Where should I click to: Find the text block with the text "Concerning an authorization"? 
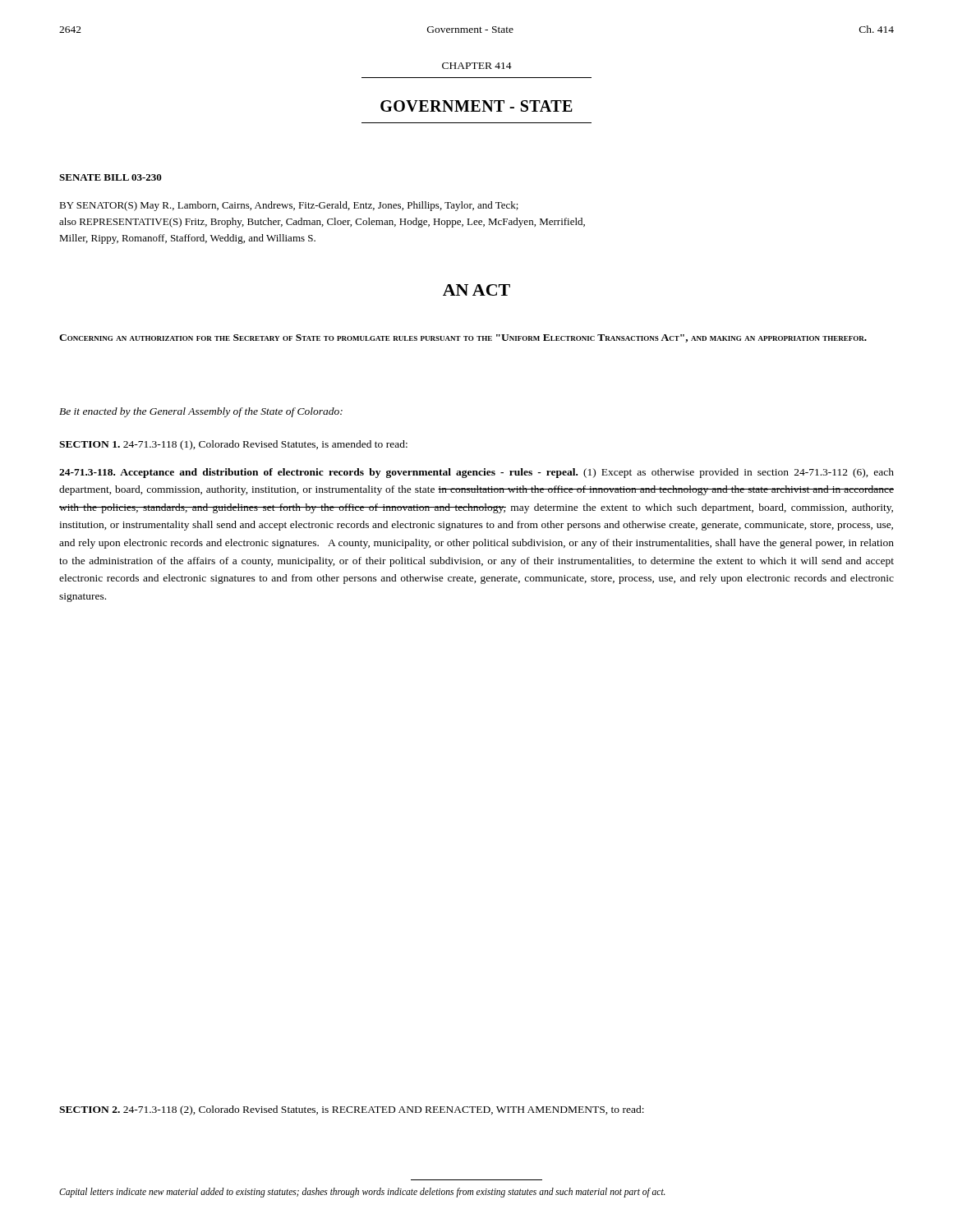pos(476,337)
